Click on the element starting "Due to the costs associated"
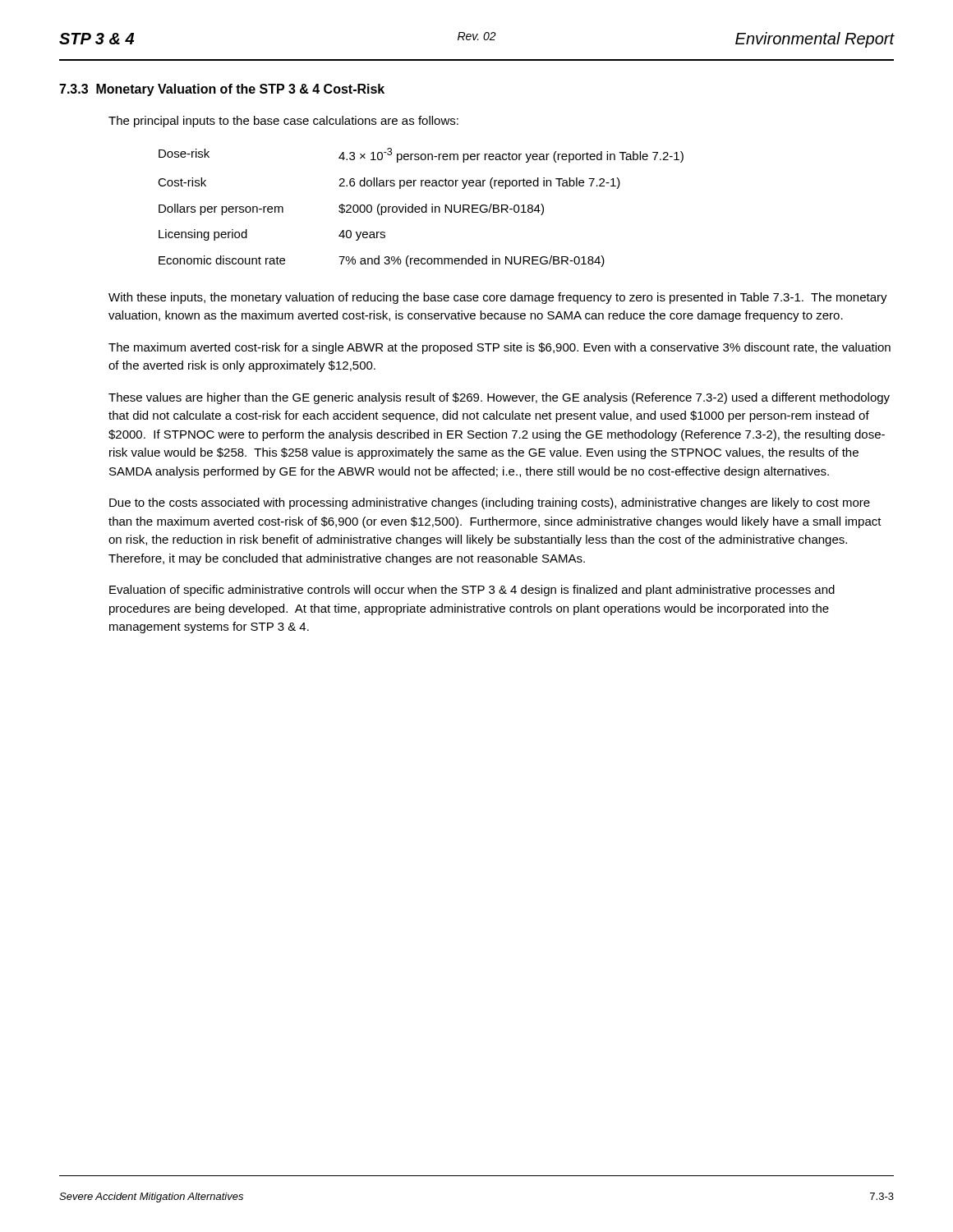 (495, 530)
